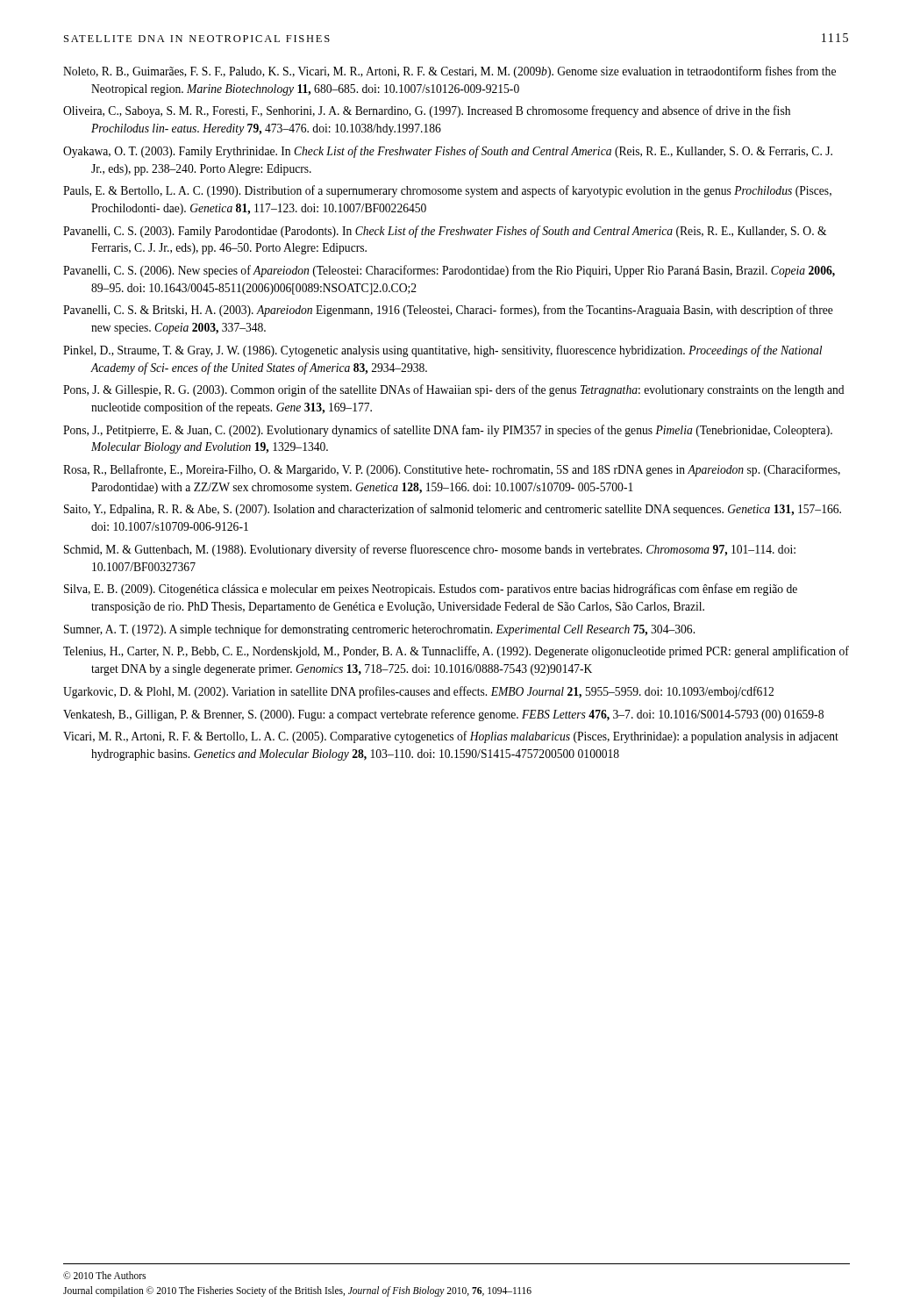Image resolution: width=913 pixels, height=1316 pixels.
Task: Point to the block beginning "Pavanelli, C. S. (2003). Family"
Action: pyautogui.click(x=445, y=240)
